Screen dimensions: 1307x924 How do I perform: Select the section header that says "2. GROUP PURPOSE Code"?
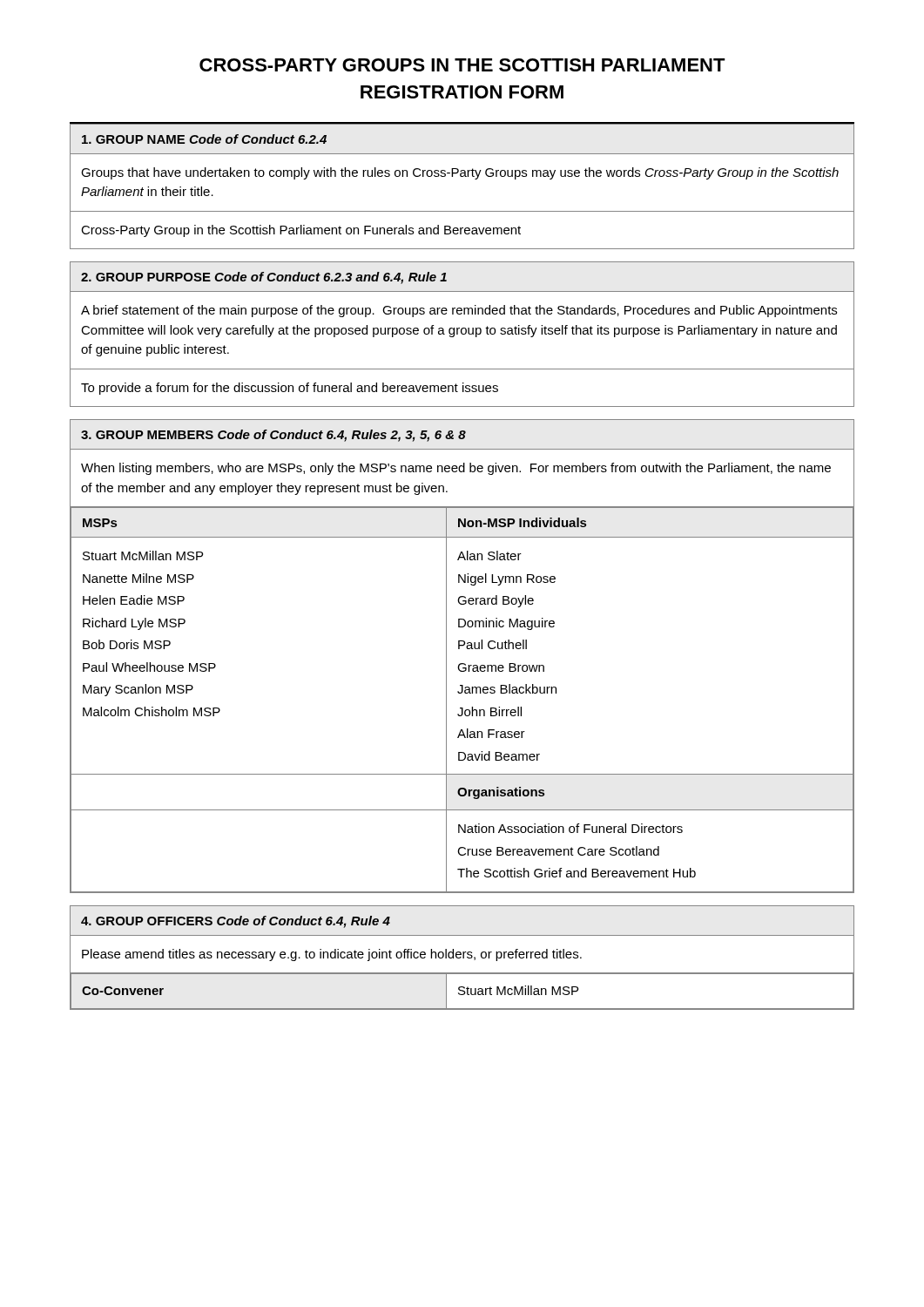(462, 334)
